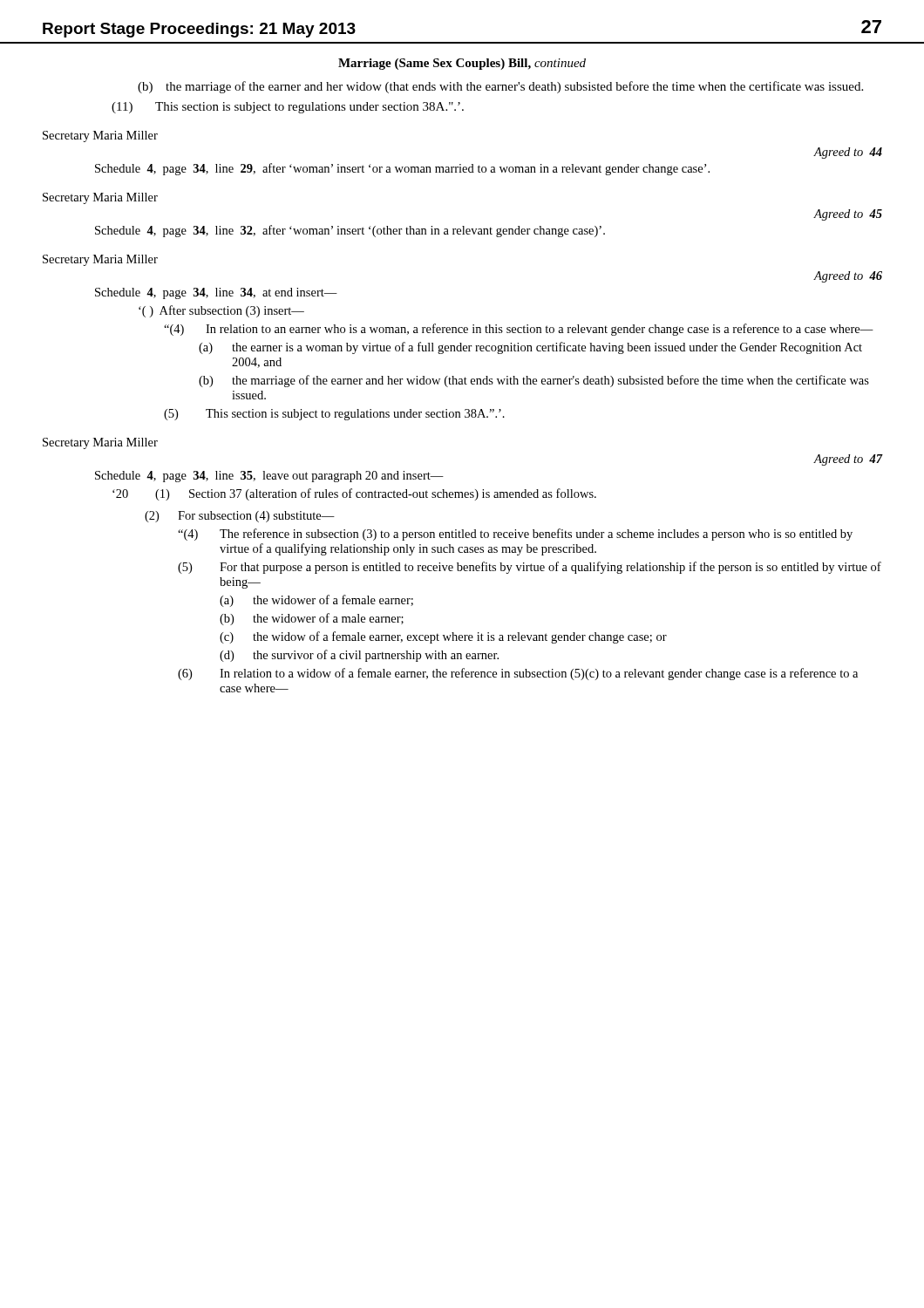Find the text block that reads "Schedule 4, page 34, line 34, at"

coord(215,292)
